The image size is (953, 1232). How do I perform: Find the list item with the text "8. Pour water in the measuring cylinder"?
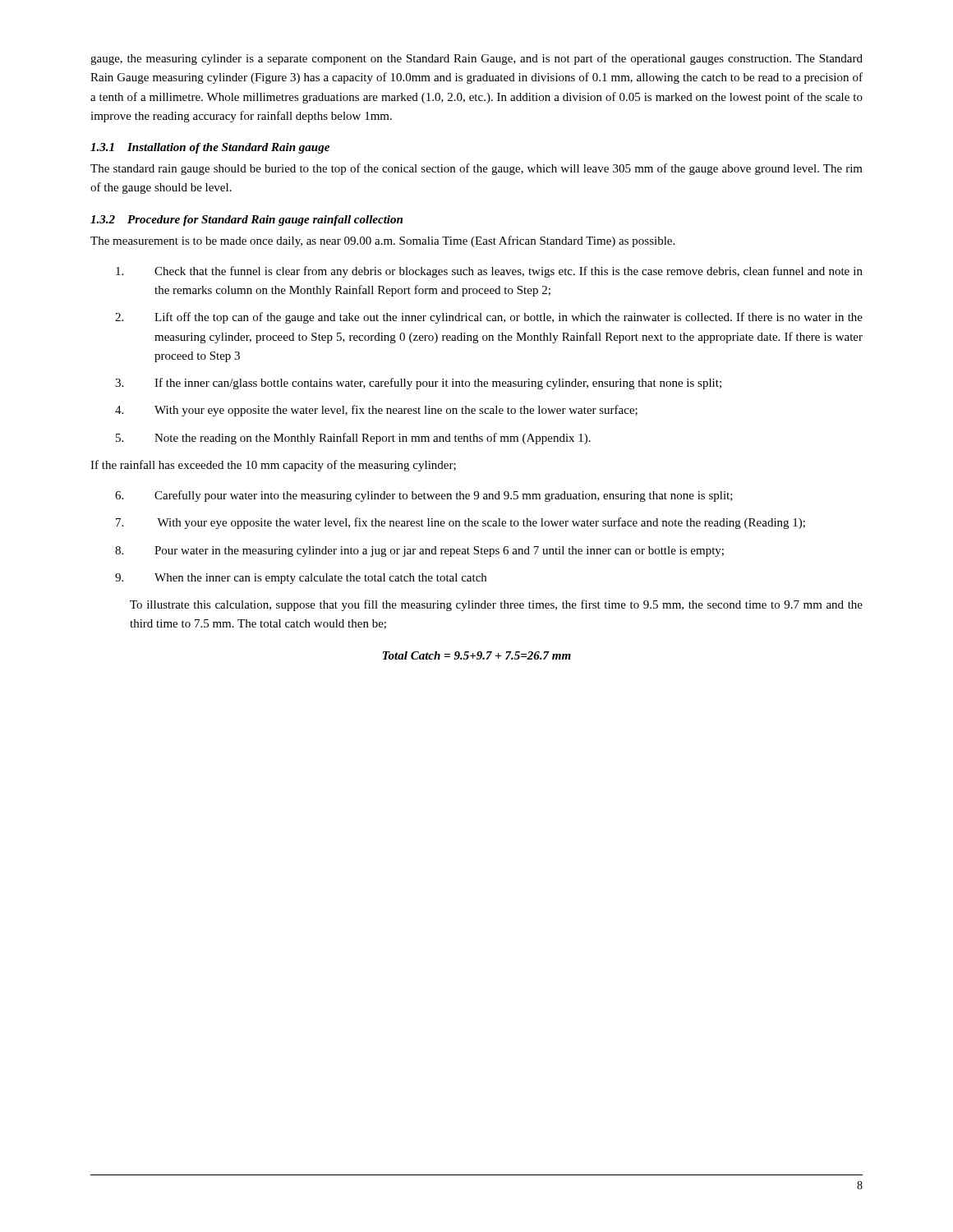pyautogui.click(x=476, y=550)
